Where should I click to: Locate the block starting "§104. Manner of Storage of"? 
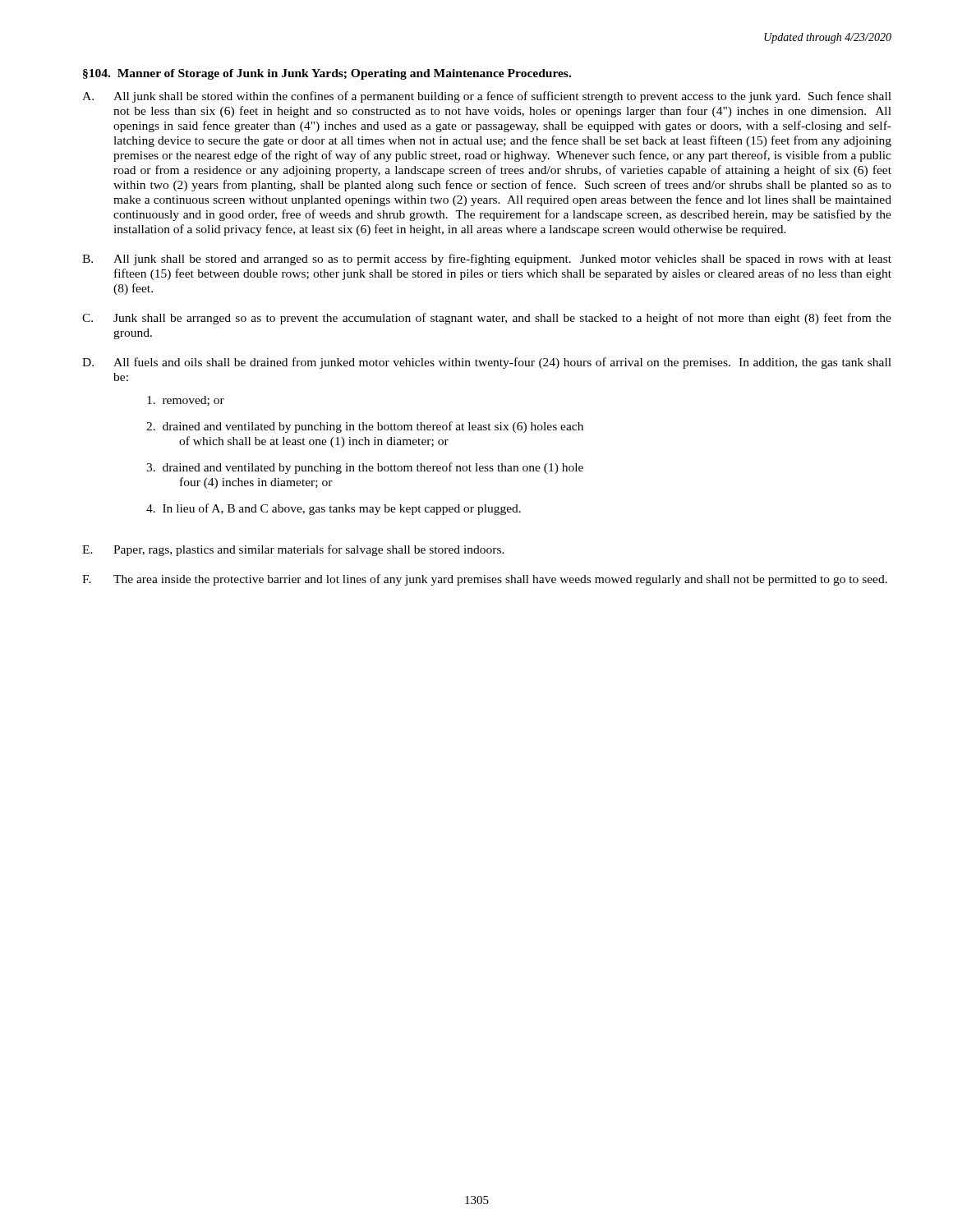[x=327, y=73]
